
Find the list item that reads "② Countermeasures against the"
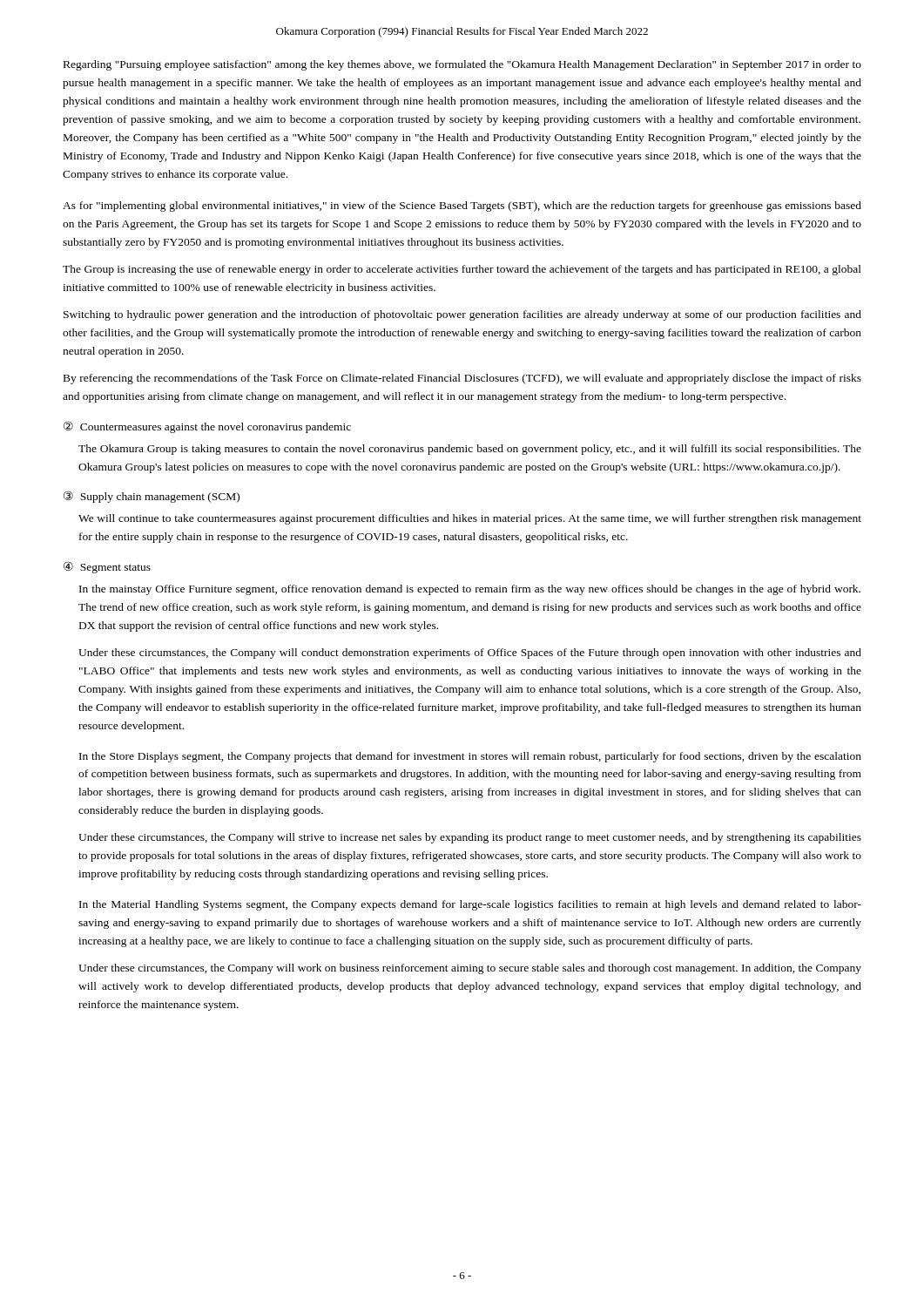tap(207, 426)
